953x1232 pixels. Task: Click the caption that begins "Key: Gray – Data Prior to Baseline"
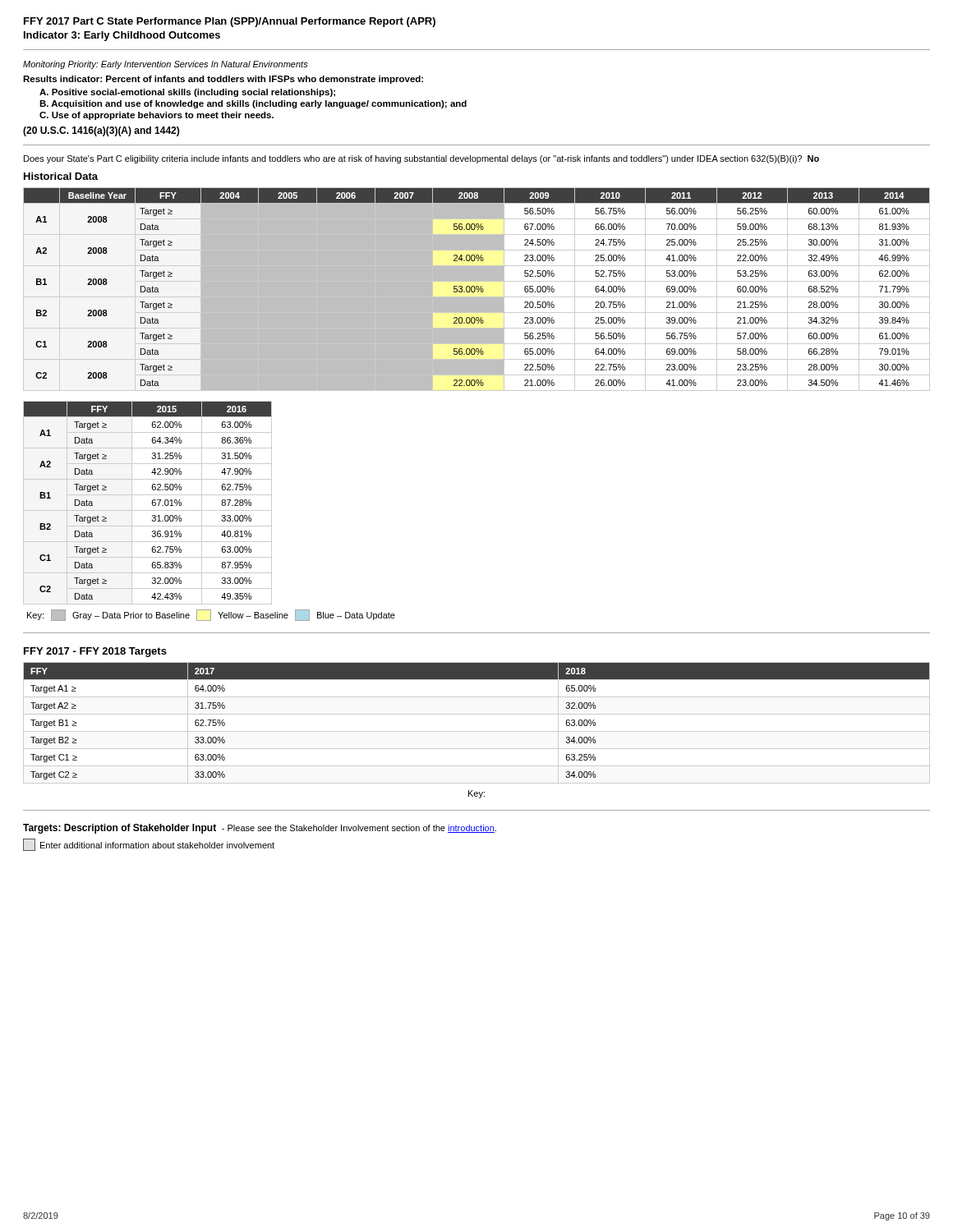[x=211, y=615]
